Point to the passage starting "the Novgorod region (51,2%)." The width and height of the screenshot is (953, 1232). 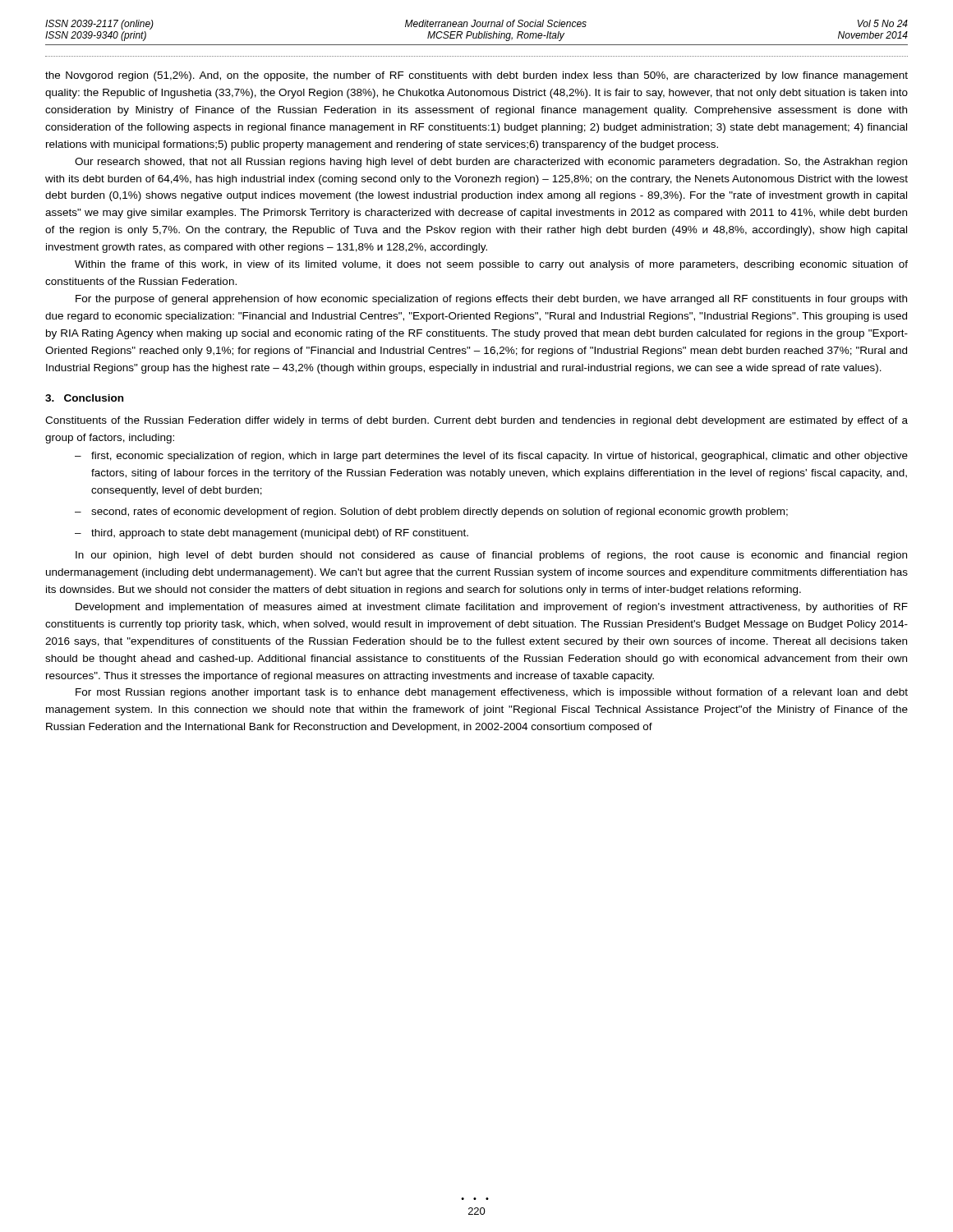coord(476,110)
